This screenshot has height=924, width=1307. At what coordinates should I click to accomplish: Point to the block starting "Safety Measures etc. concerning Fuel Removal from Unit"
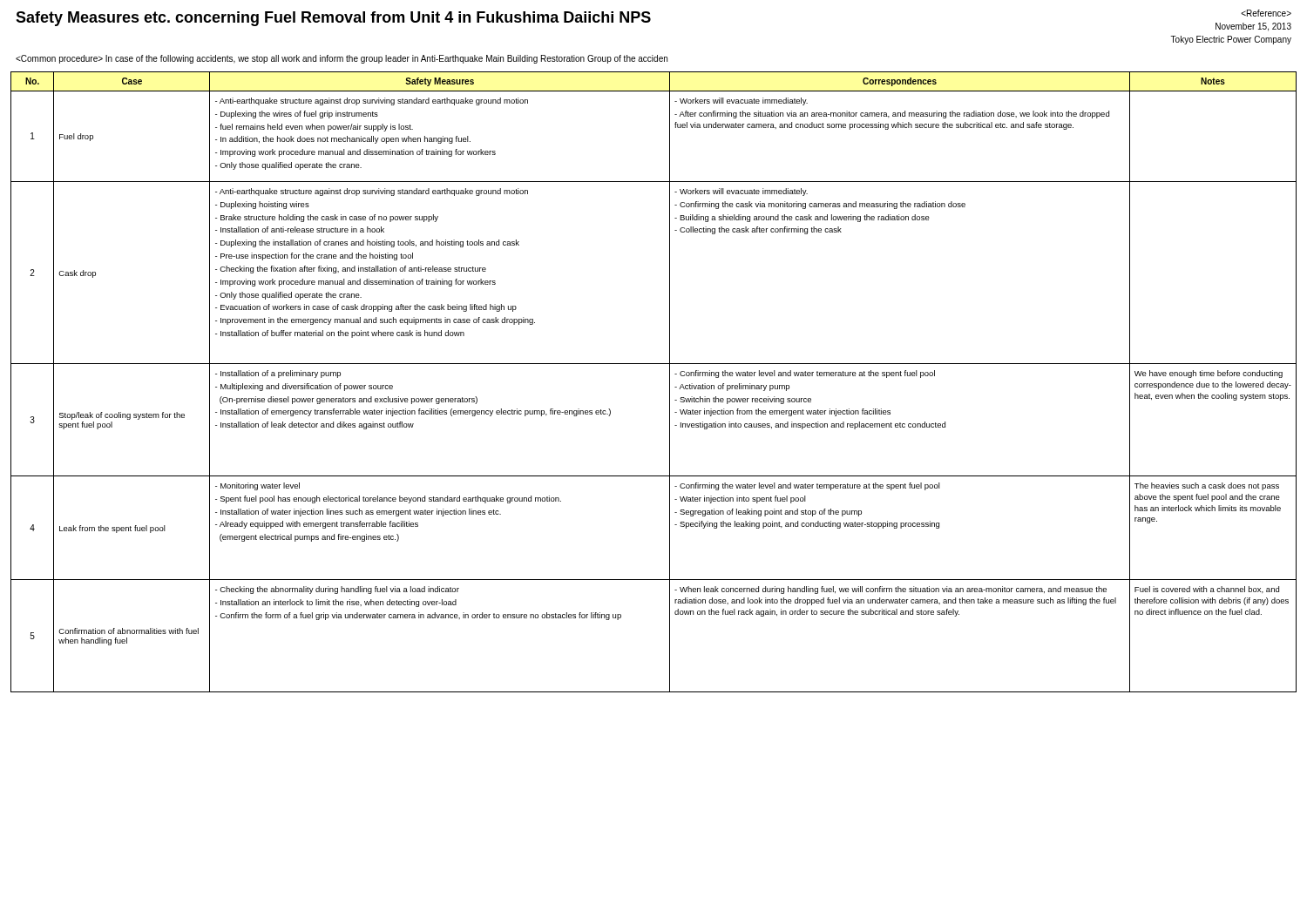pyautogui.click(x=333, y=17)
